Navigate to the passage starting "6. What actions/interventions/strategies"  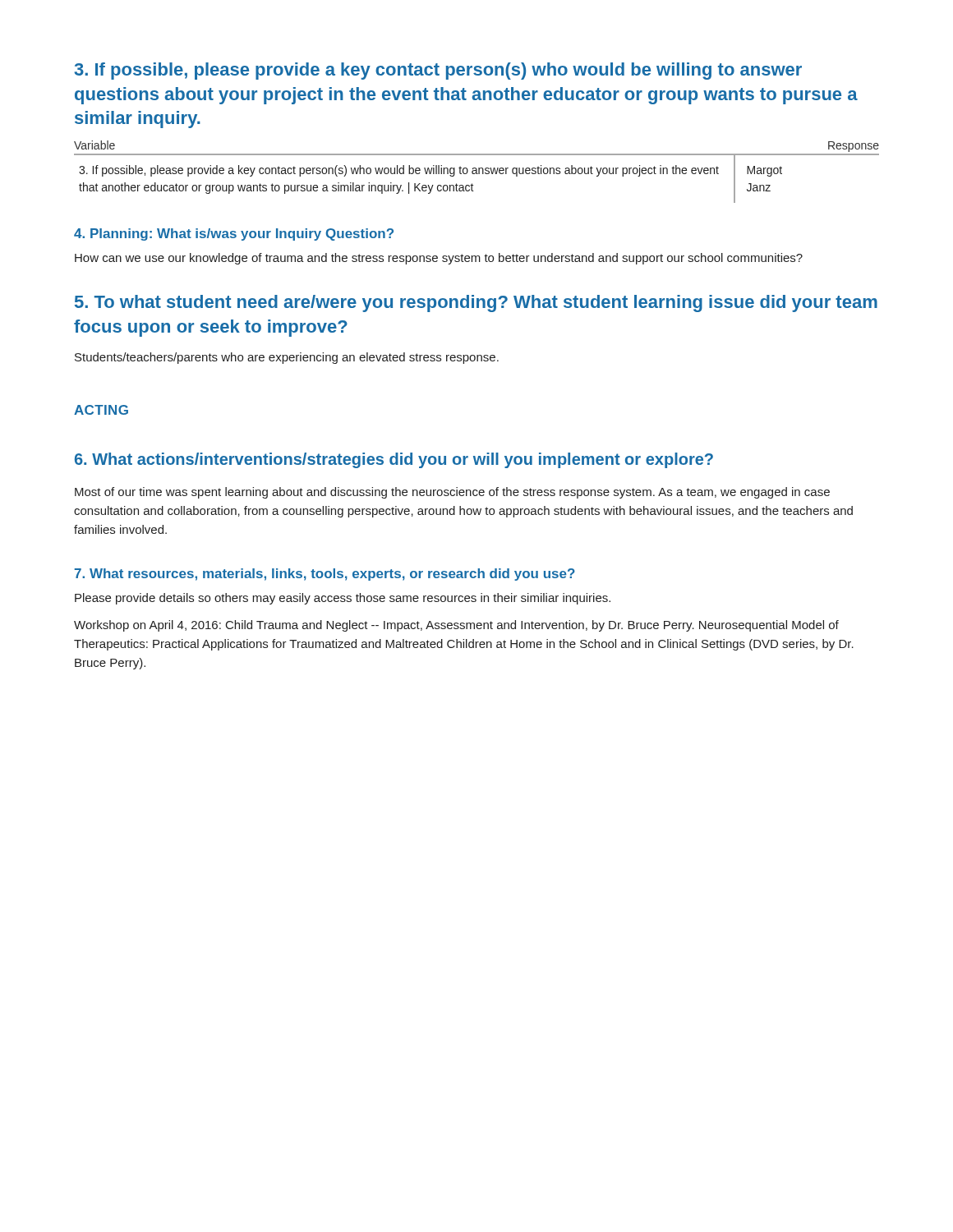[x=394, y=459]
